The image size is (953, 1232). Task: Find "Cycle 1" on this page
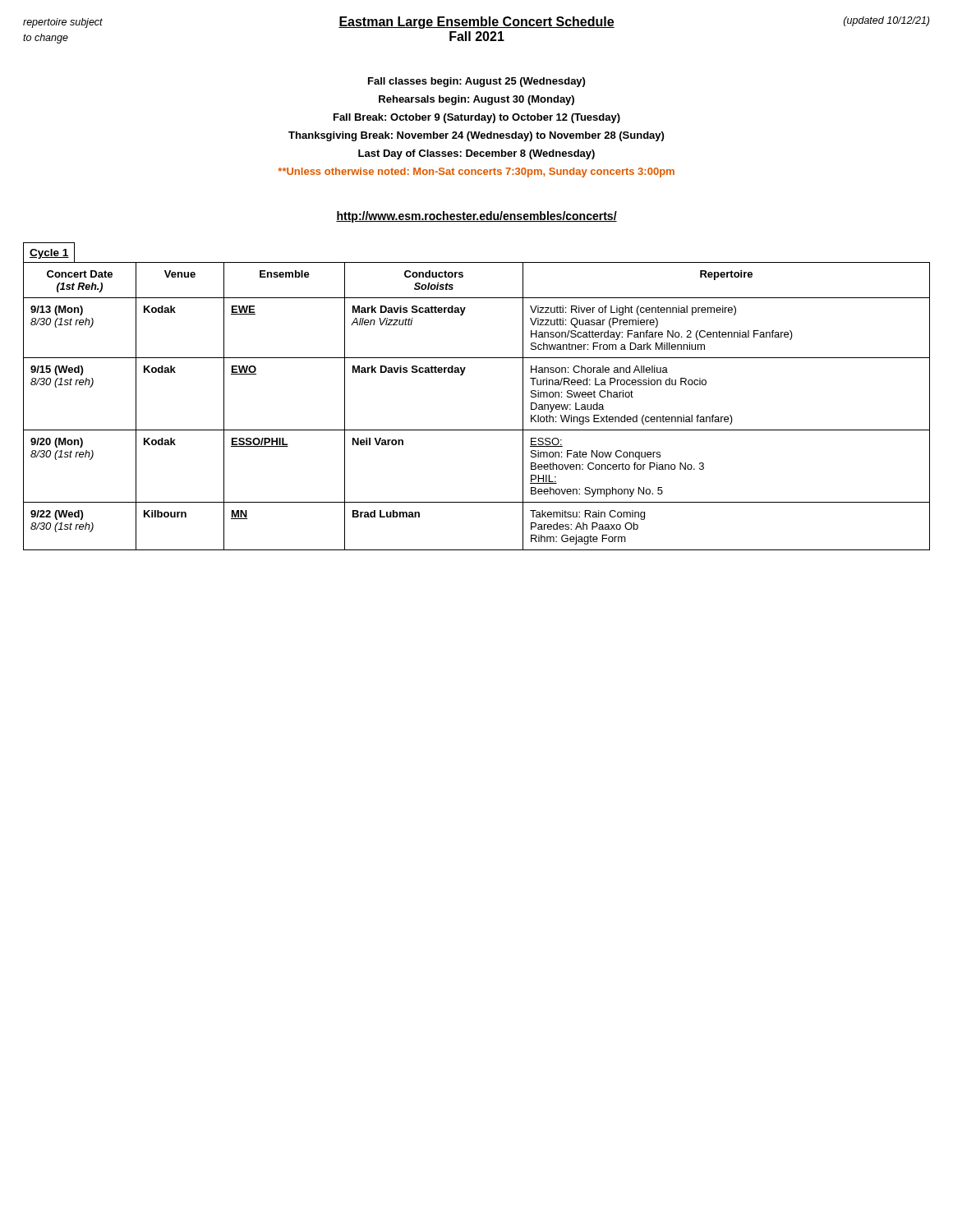(49, 253)
